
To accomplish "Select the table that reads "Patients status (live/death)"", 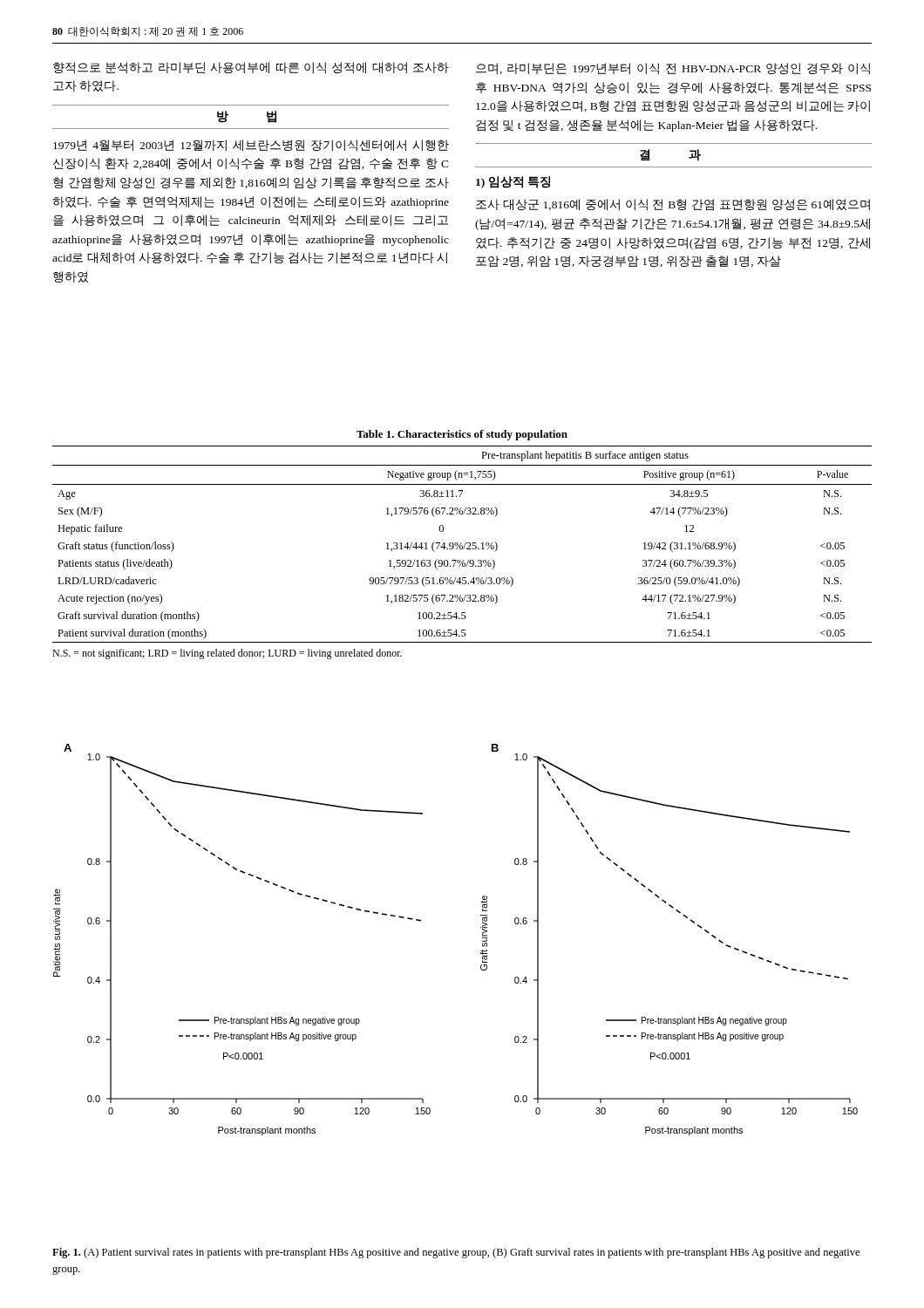I will (462, 544).
